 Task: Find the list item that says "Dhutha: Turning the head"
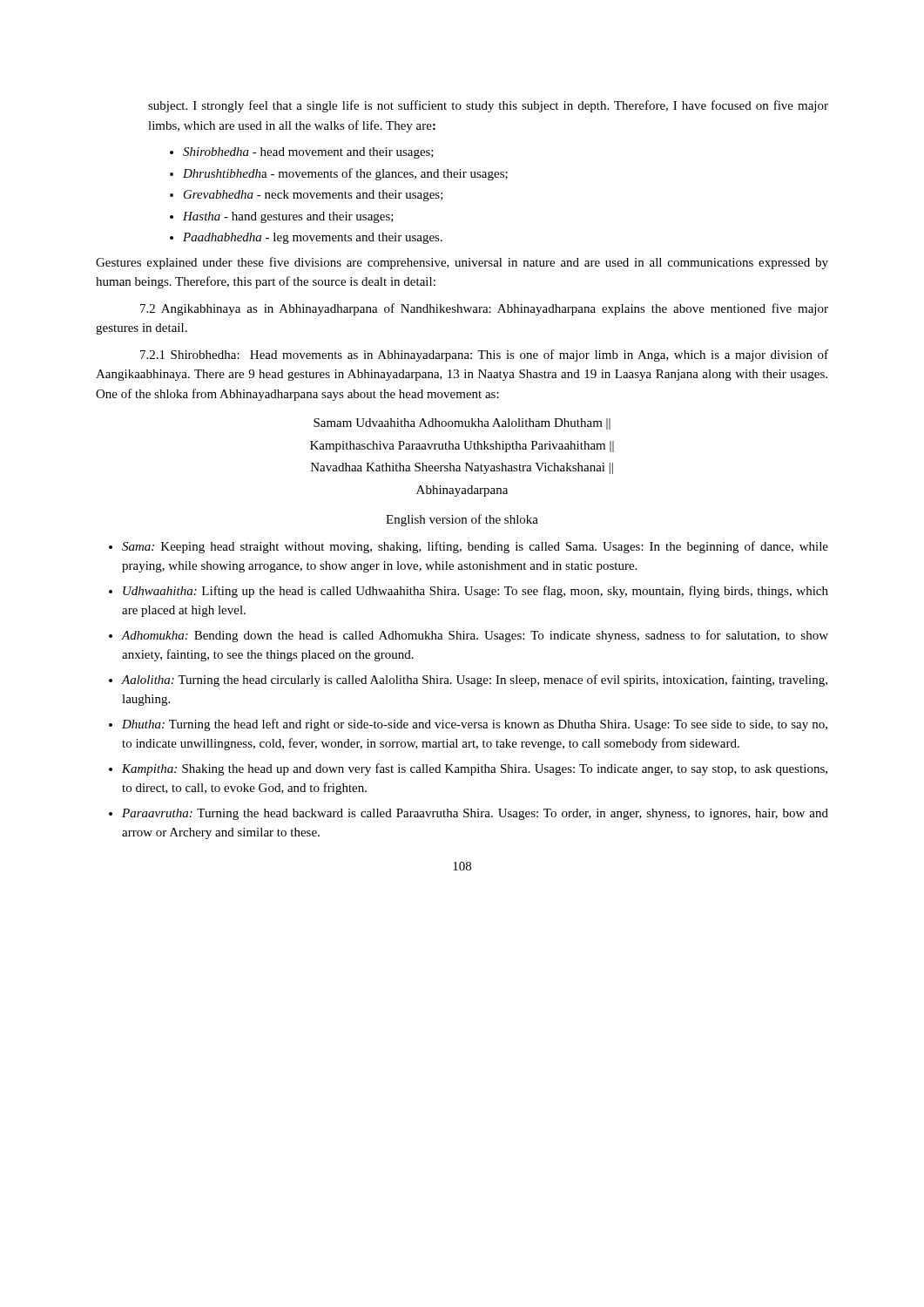[475, 733]
